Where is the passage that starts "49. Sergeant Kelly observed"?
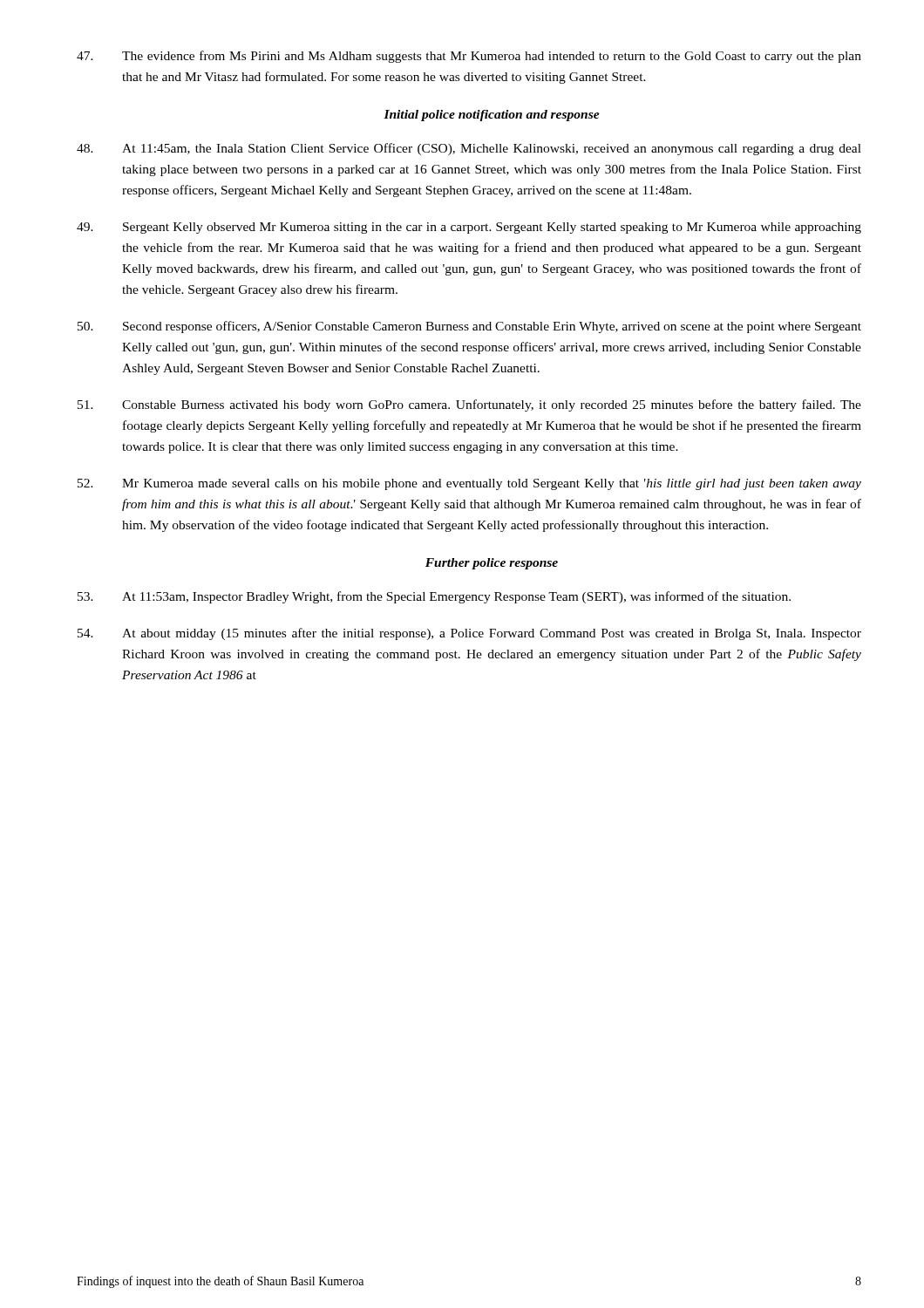Viewport: 924px width, 1308px height. (x=469, y=258)
